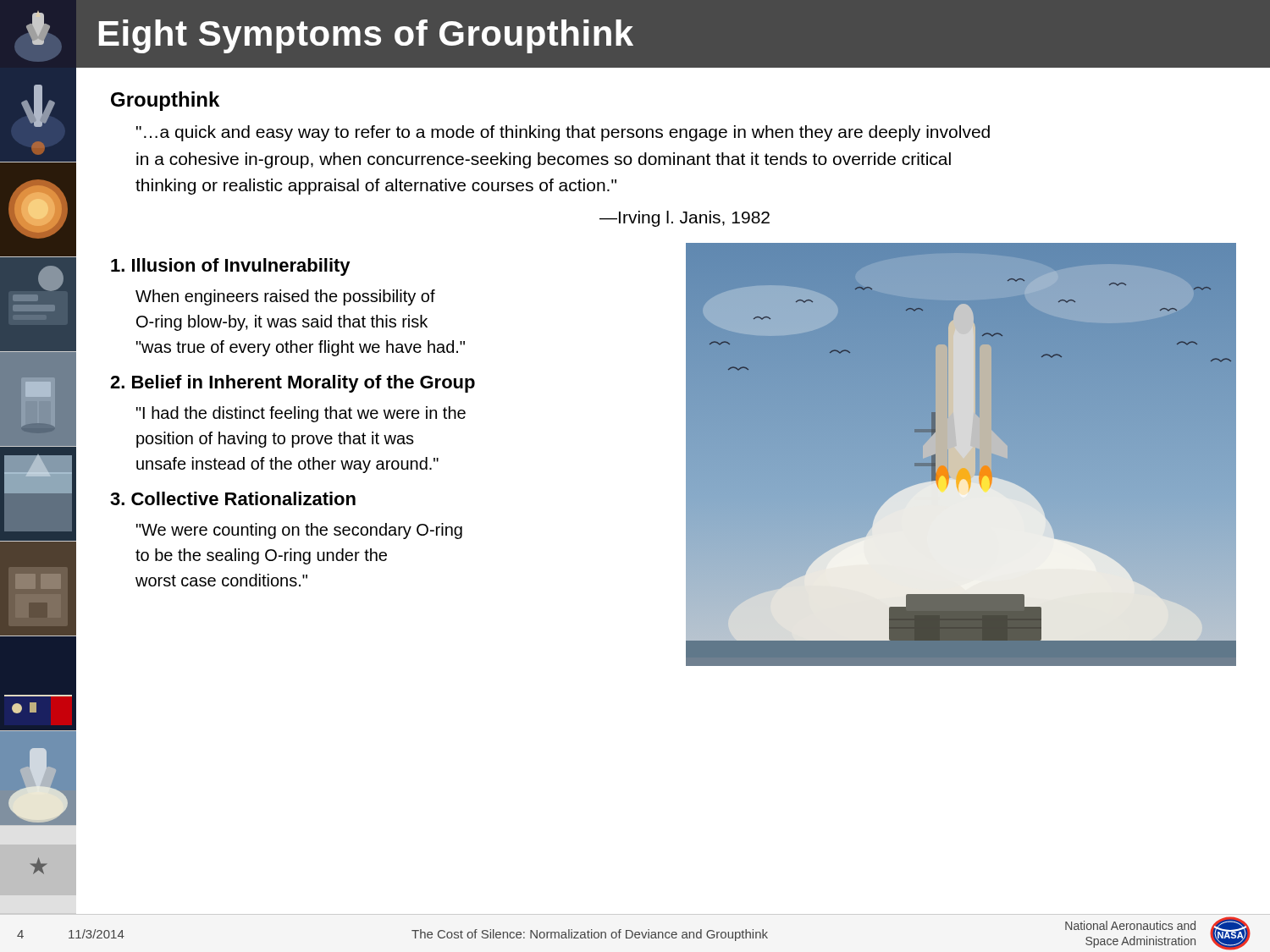Select the text block starting "Eight Symptoms of"
Image resolution: width=1270 pixels, height=952 pixels.
coord(365,33)
